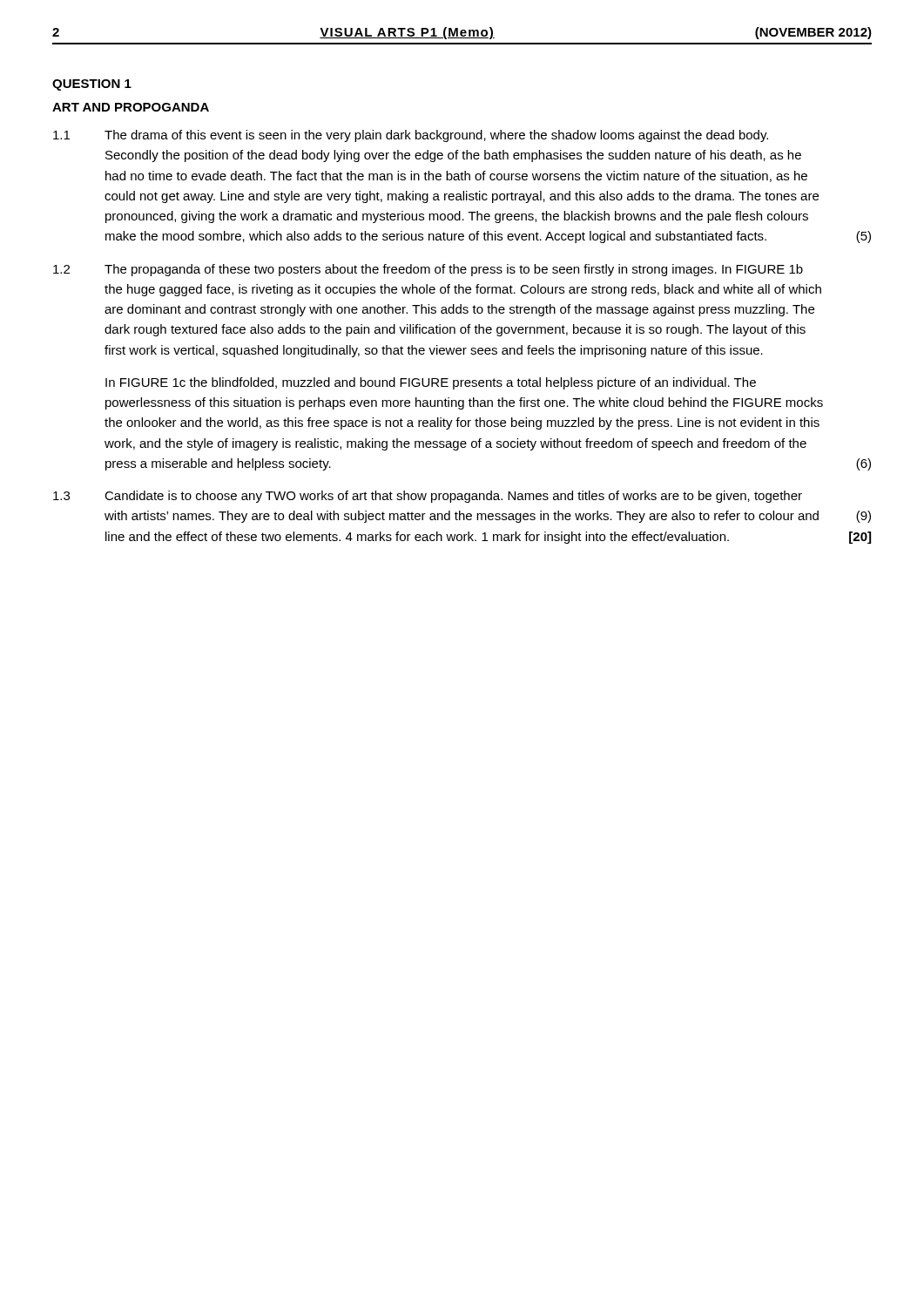Find the text block containing "2 The propaganda of"

tap(428, 270)
